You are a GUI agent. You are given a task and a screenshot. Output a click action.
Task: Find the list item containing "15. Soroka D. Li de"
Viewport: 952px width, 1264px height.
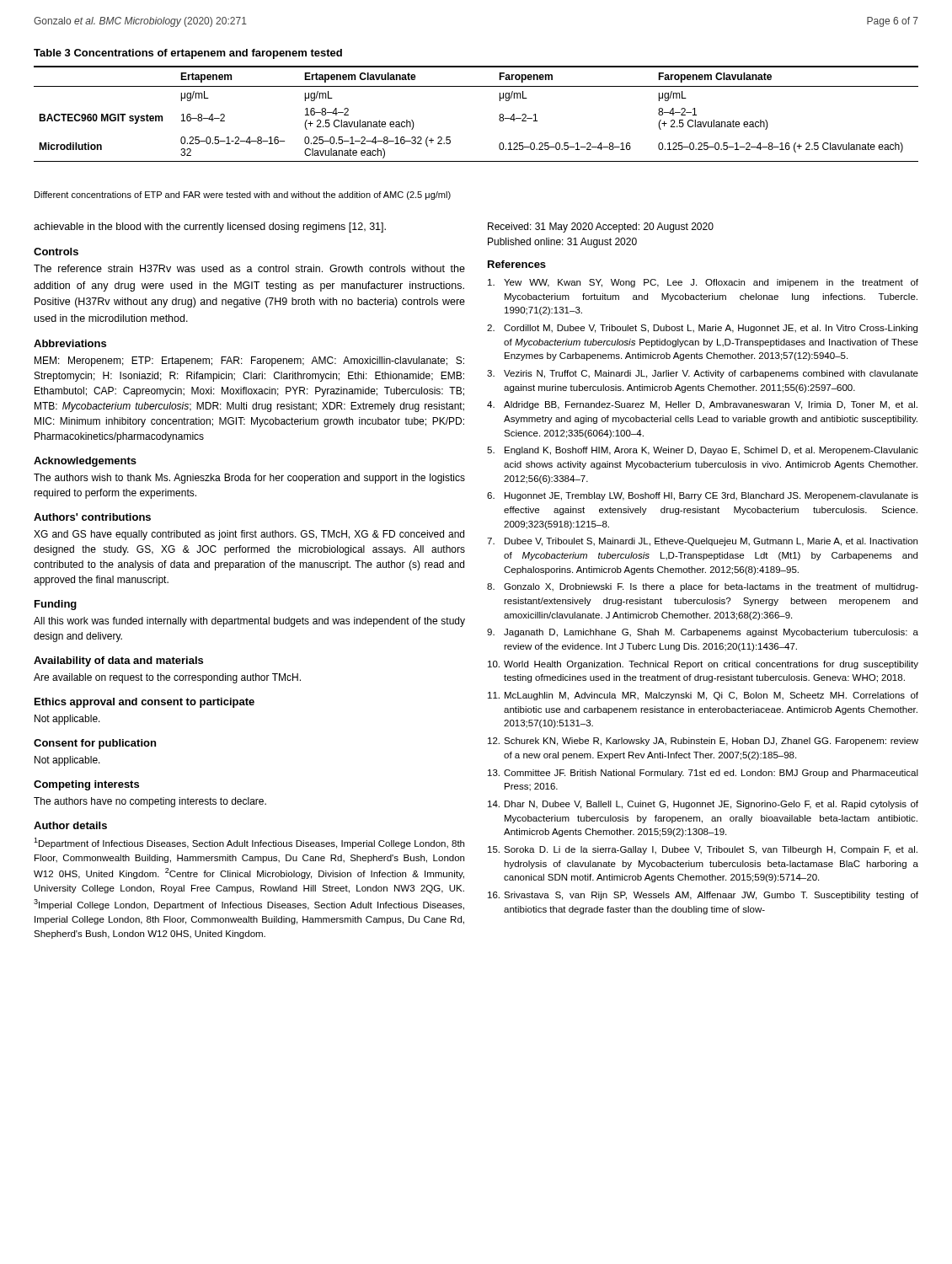pyautogui.click(x=703, y=864)
